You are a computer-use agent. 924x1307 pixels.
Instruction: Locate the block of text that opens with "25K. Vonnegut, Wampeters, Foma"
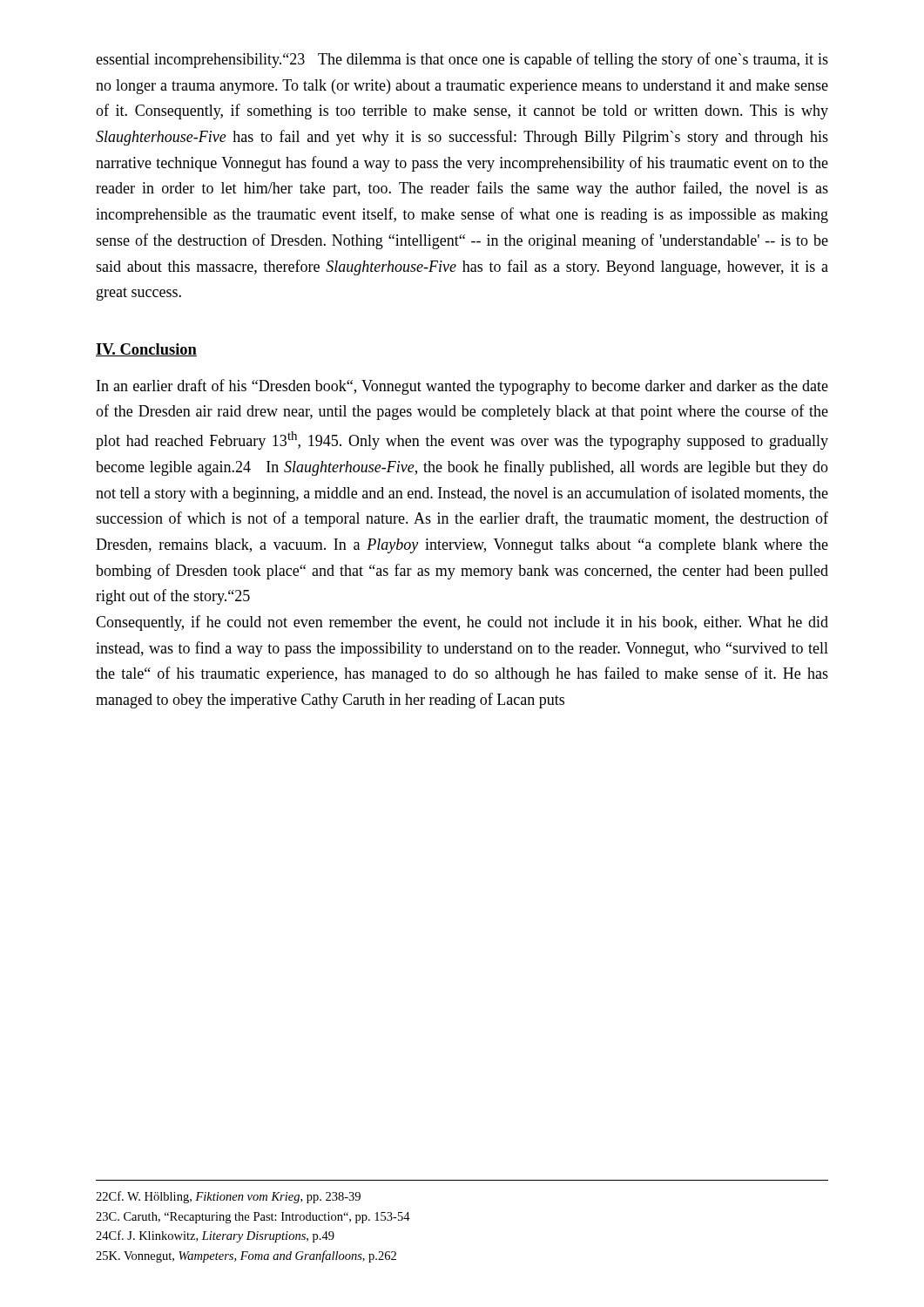click(x=246, y=1255)
